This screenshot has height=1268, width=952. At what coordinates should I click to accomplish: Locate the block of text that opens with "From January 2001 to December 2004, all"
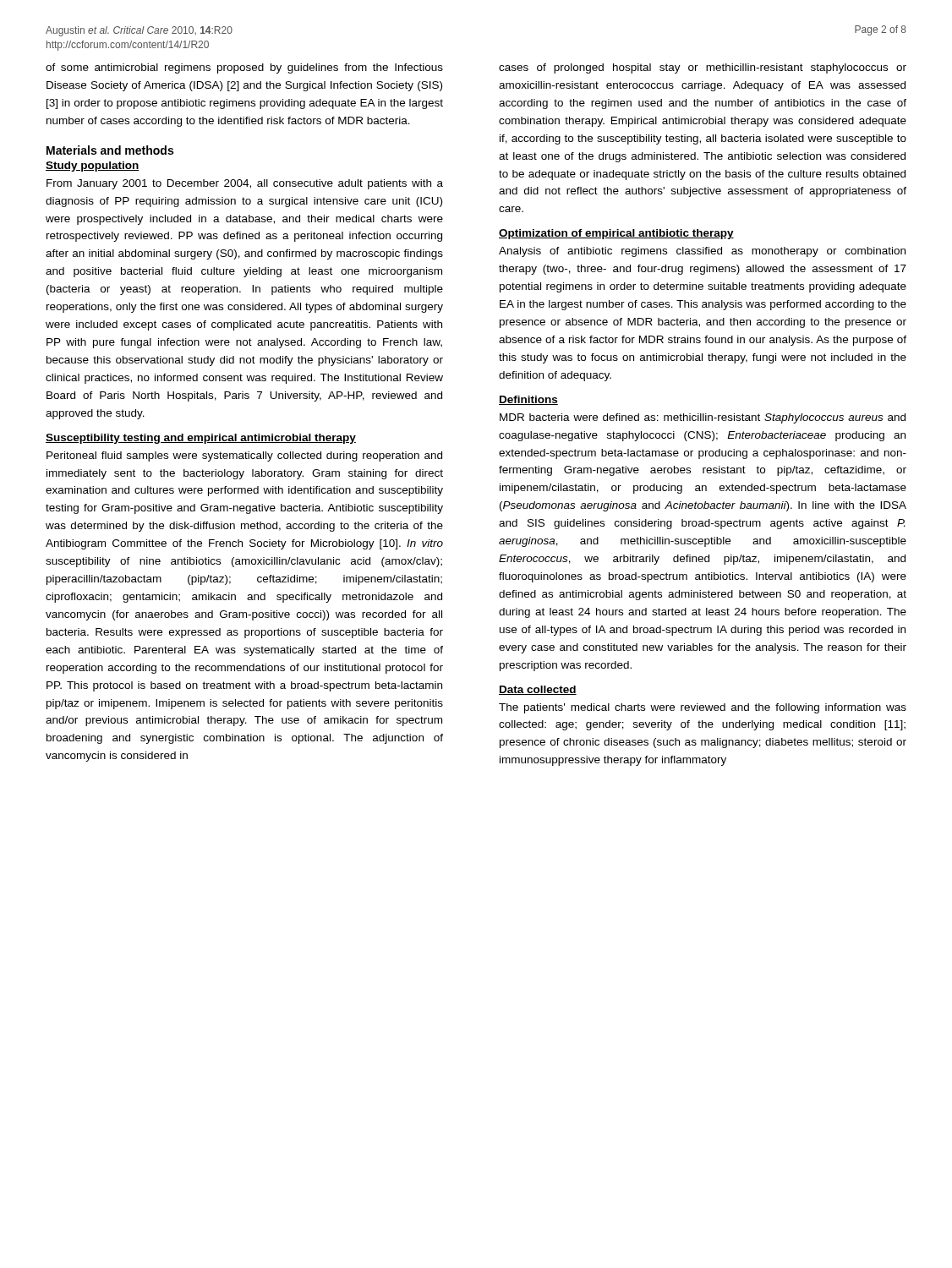coord(244,299)
